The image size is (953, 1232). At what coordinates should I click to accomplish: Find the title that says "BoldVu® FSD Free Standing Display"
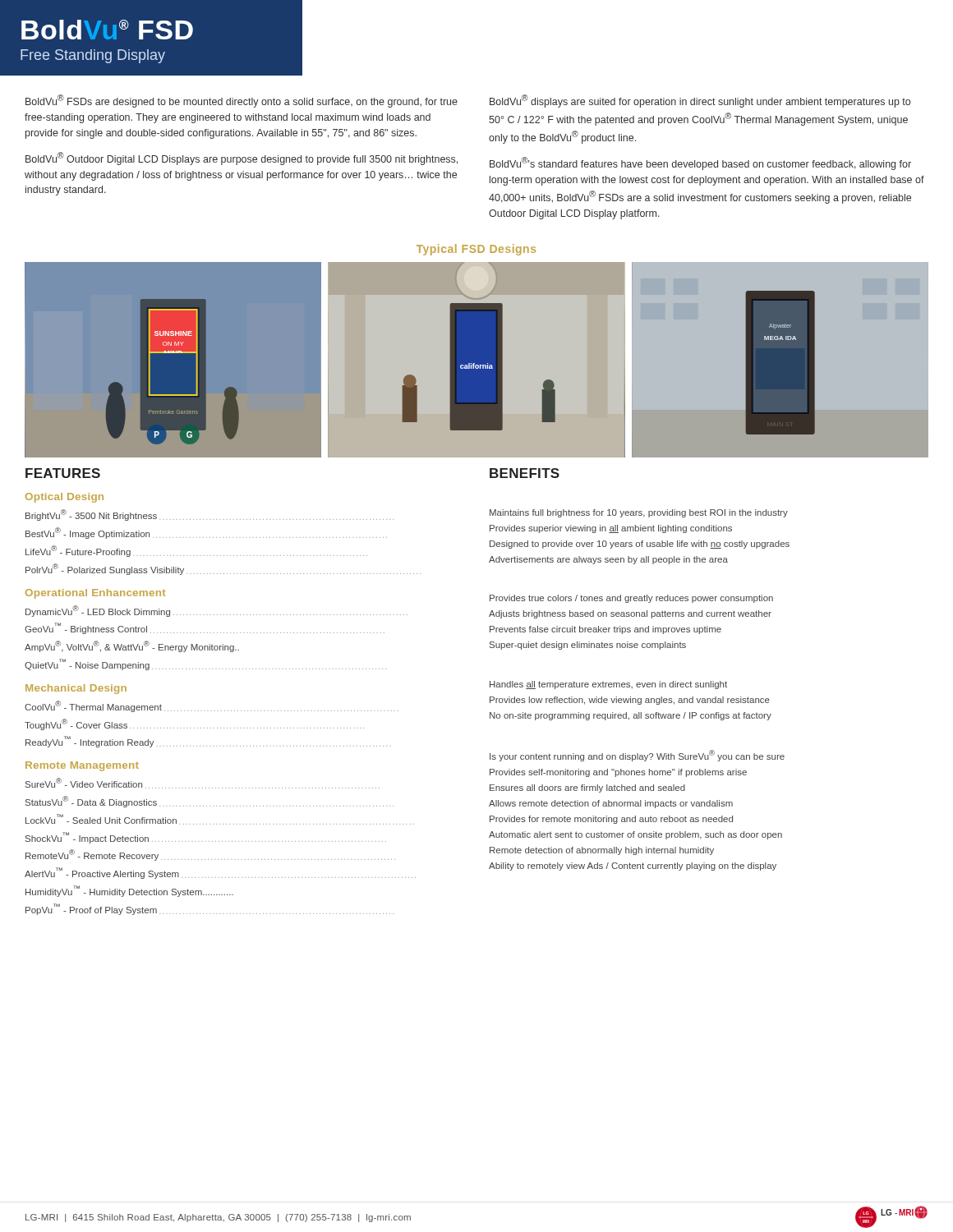click(x=151, y=38)
